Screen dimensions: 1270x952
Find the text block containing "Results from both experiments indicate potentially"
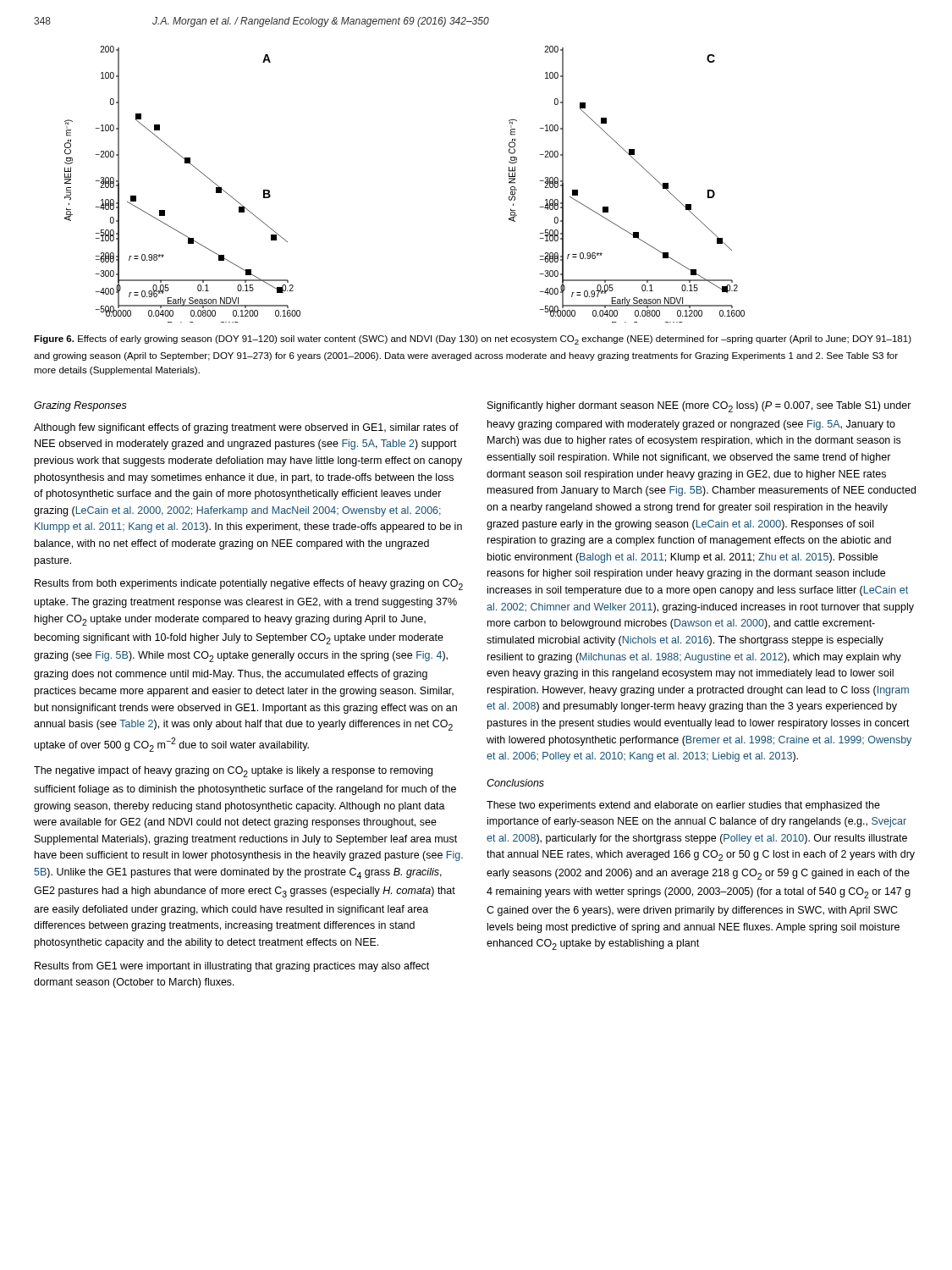click(250, 666)
